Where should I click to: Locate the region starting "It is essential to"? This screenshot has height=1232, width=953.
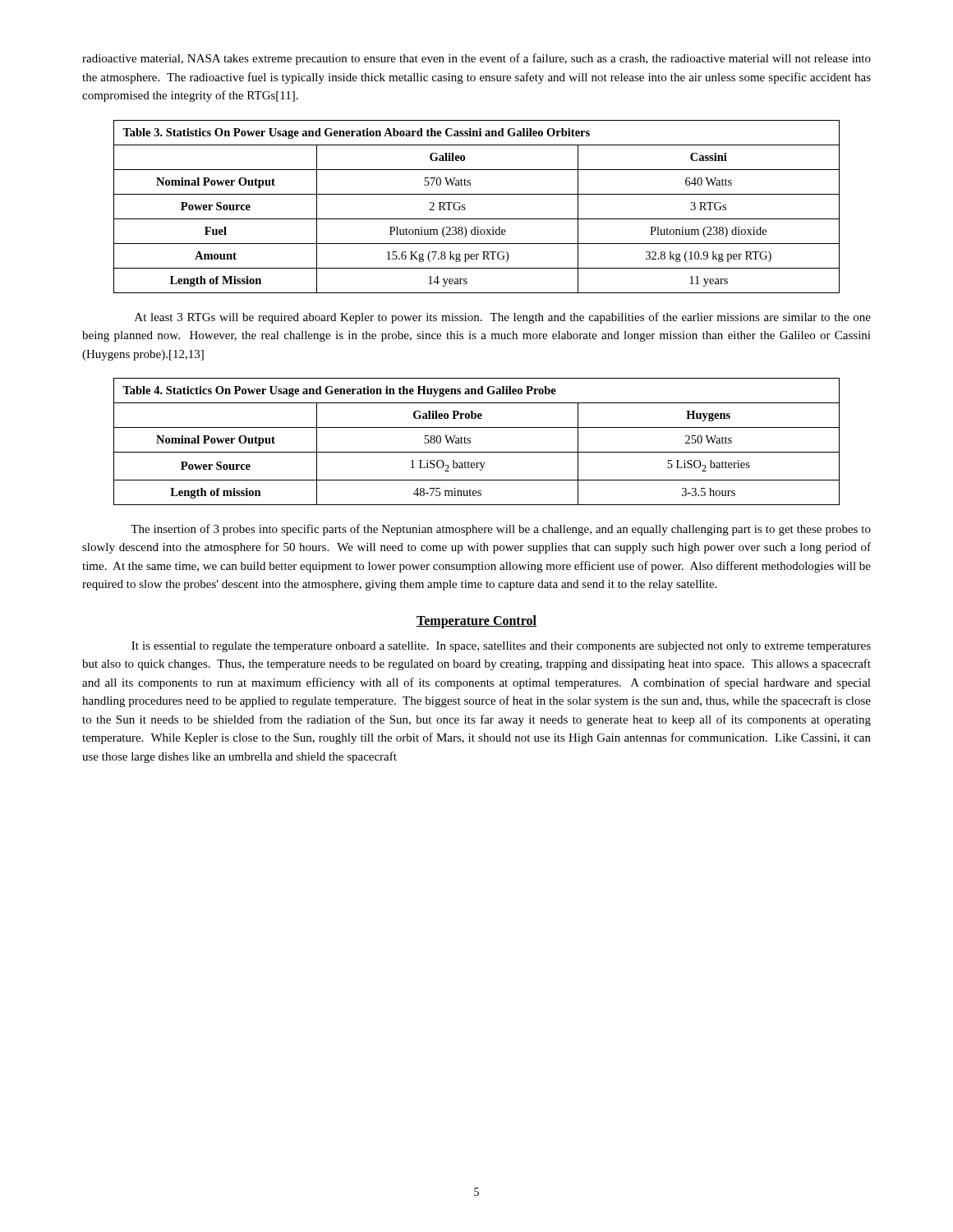pyautogui.click(x=476, y=701)
